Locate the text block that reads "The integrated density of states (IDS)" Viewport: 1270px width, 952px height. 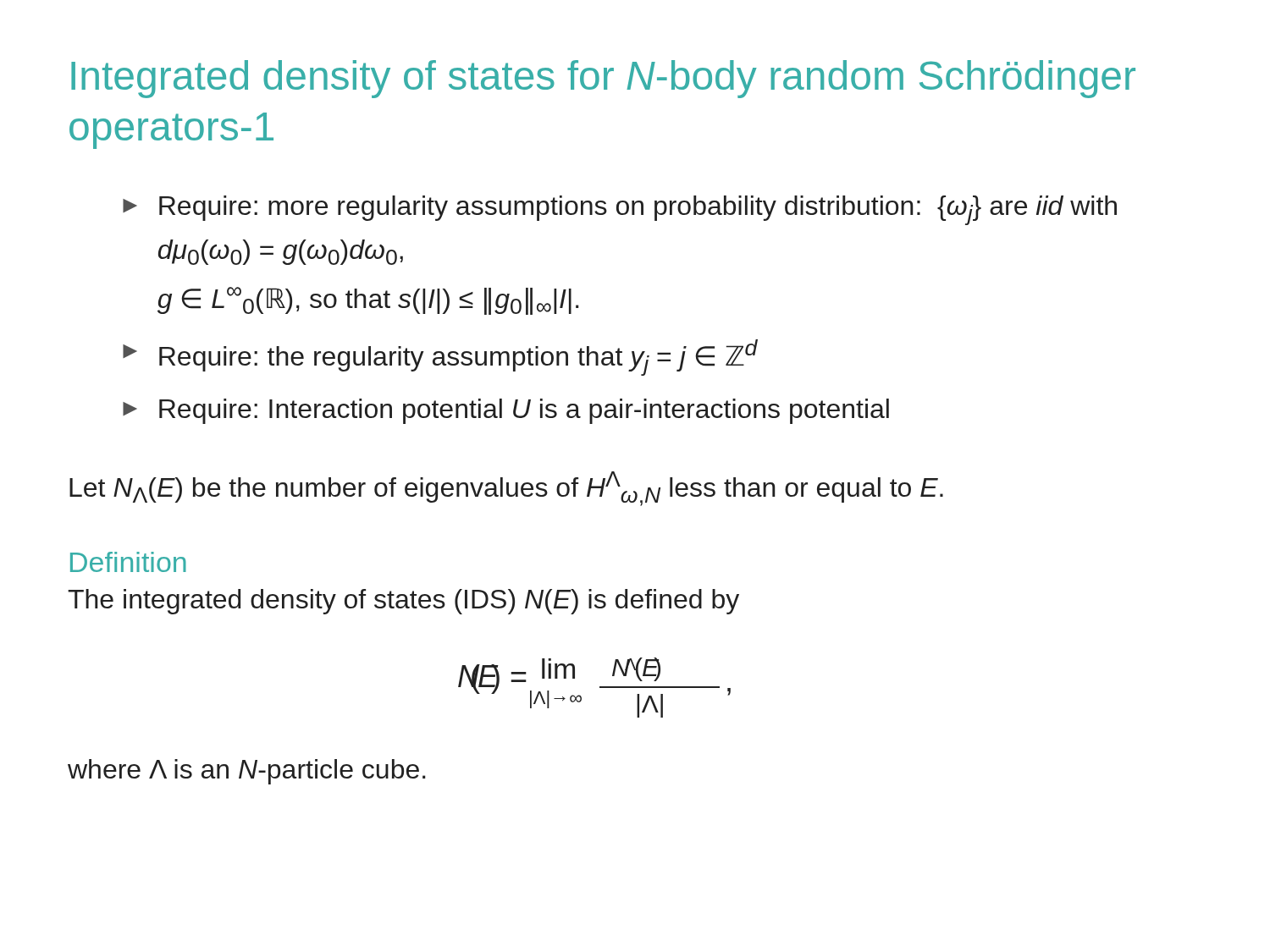point(404,599)
